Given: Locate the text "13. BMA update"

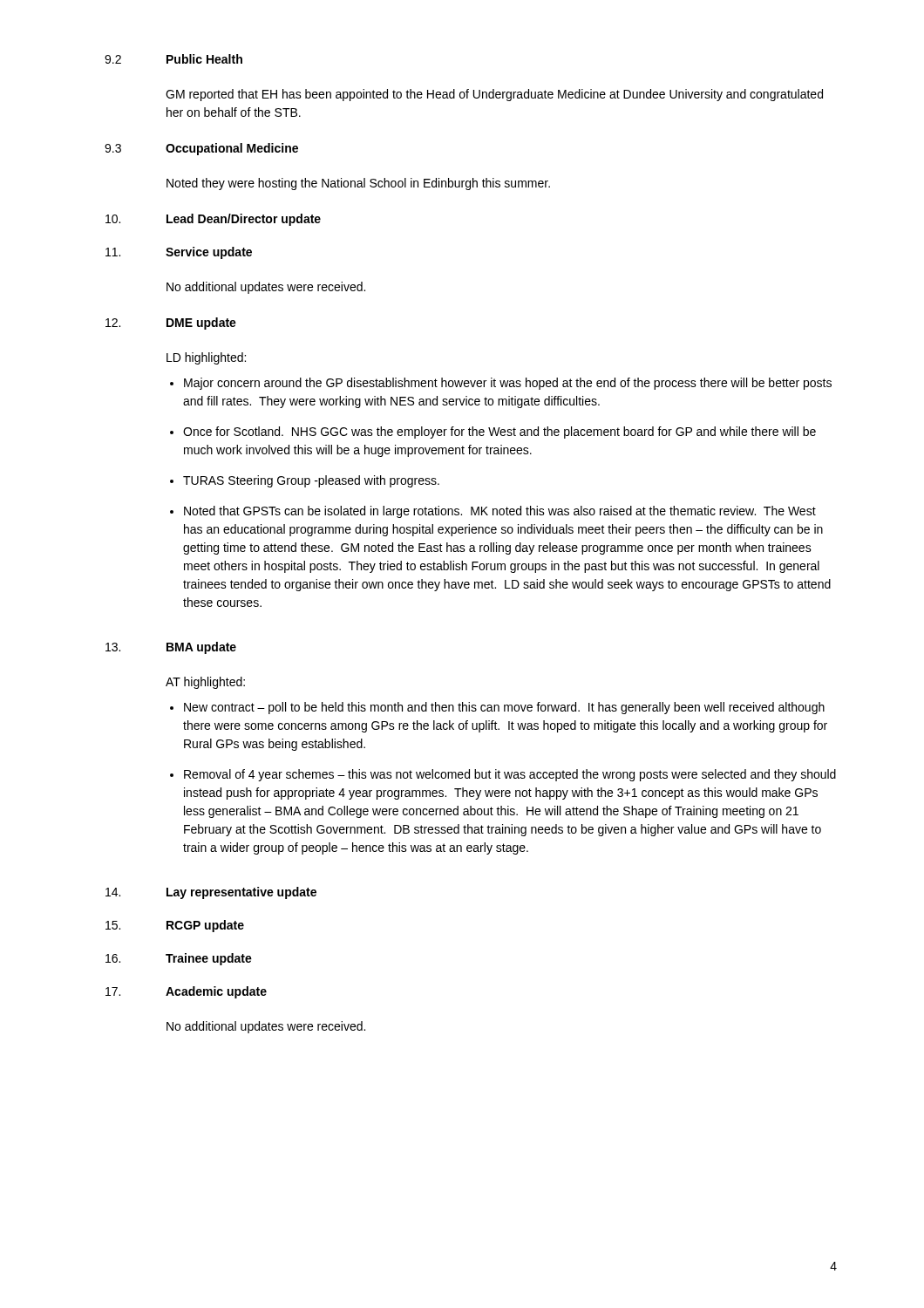Looking at the screenshot, I should [x=171, y=648].
